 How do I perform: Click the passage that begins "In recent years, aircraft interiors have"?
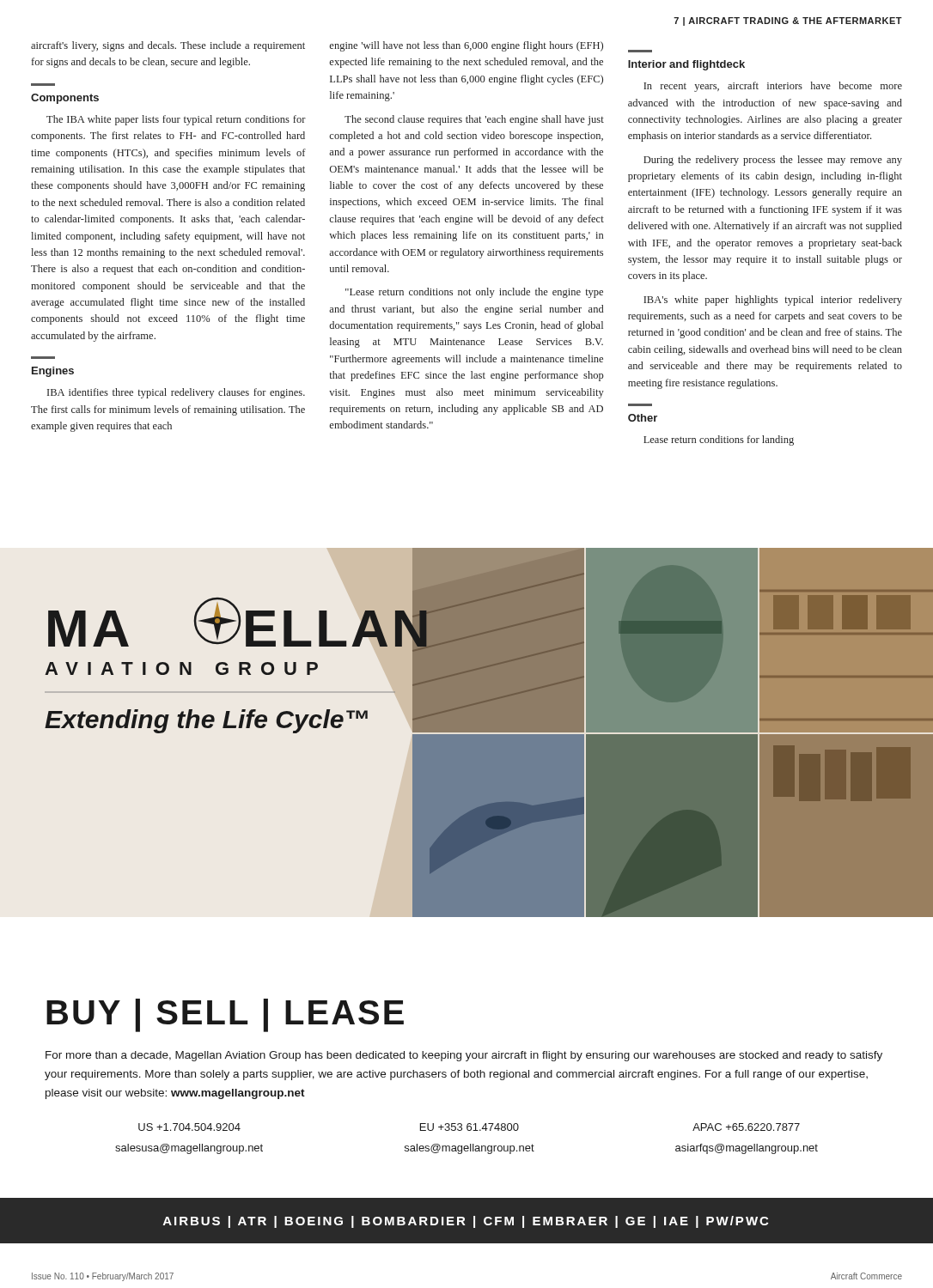(765, 235)
